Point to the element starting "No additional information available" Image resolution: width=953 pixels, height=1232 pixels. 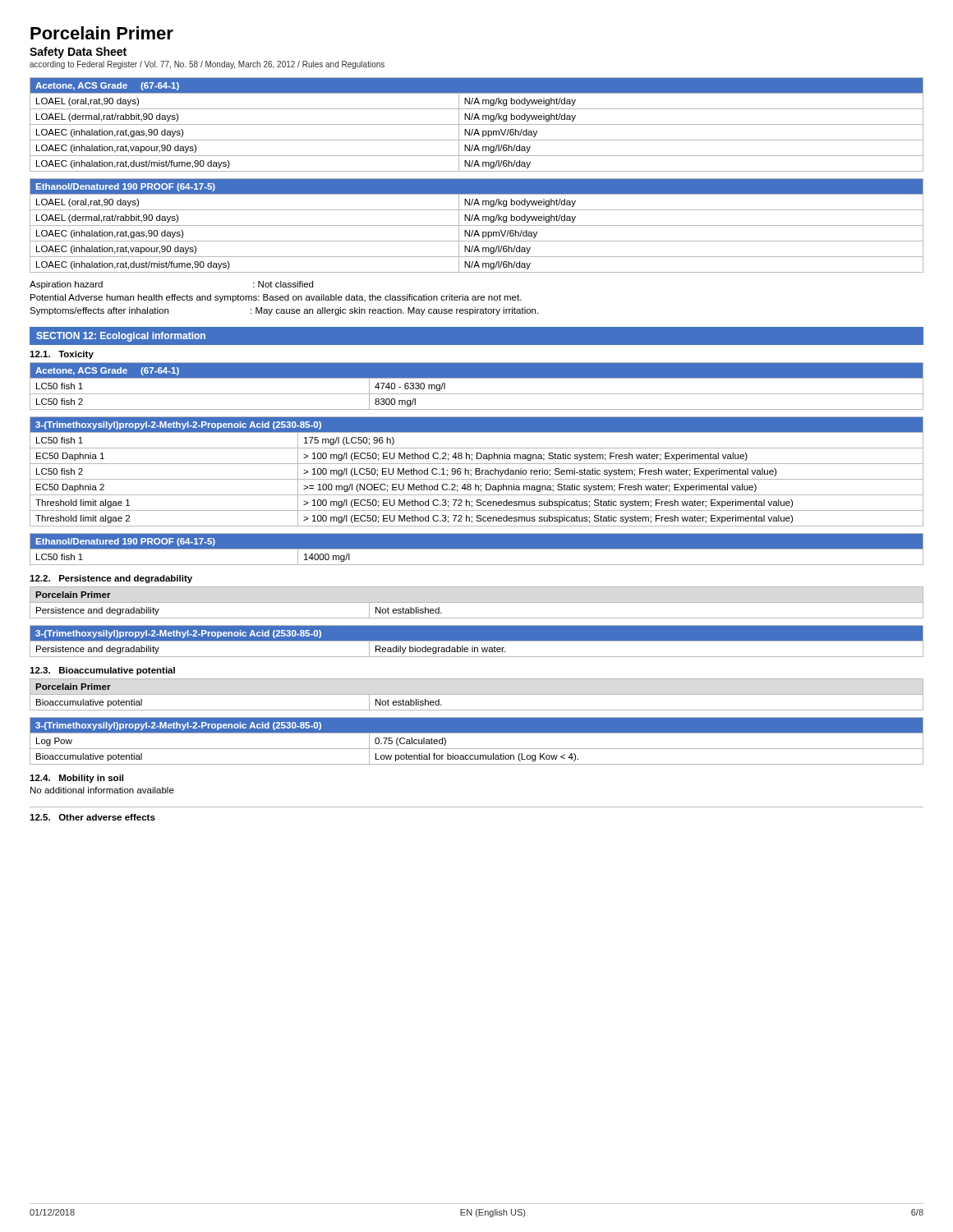pyautogui.click(x=102, y=790)
